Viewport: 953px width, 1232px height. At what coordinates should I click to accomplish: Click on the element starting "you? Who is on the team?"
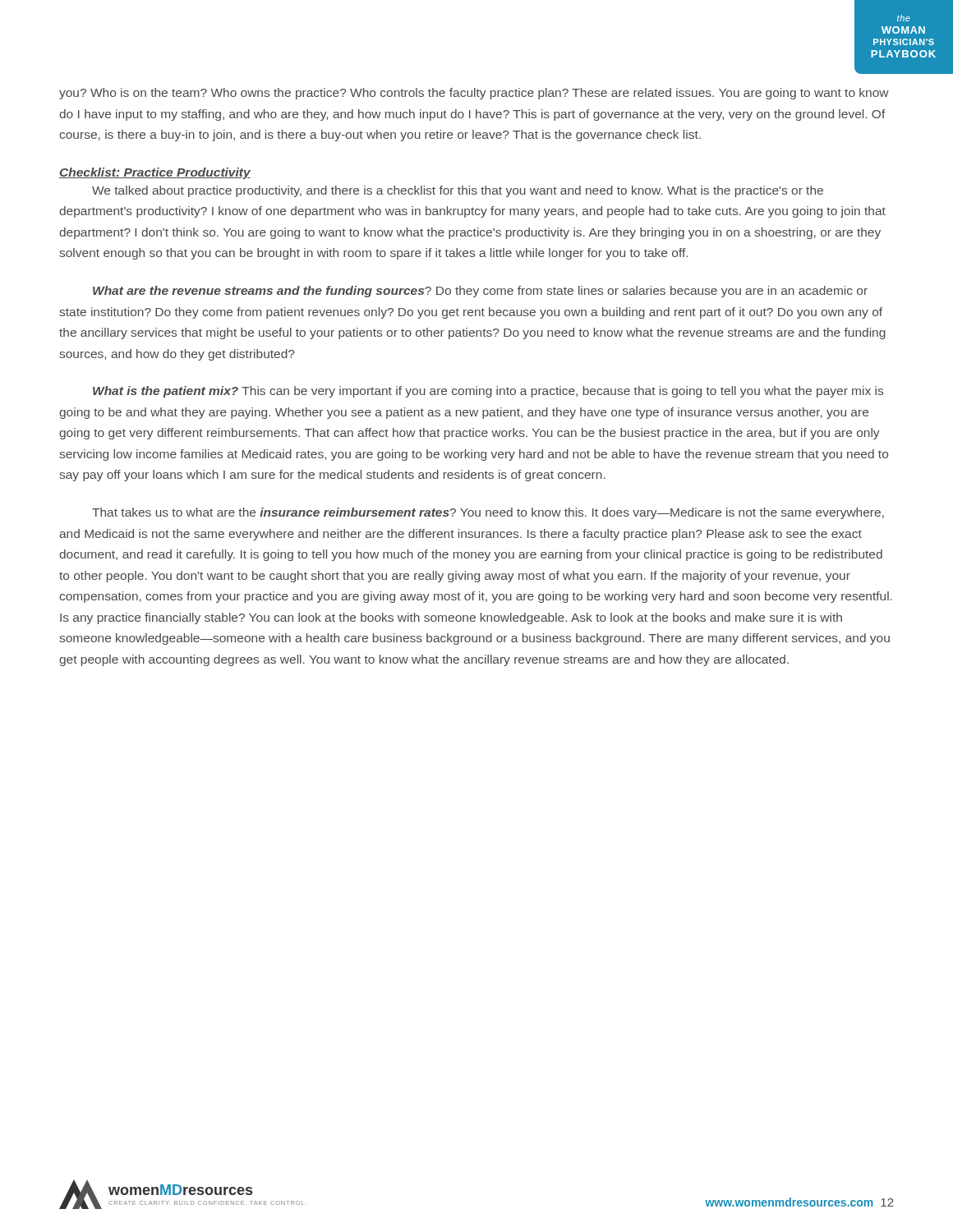[x=474, y=113]
